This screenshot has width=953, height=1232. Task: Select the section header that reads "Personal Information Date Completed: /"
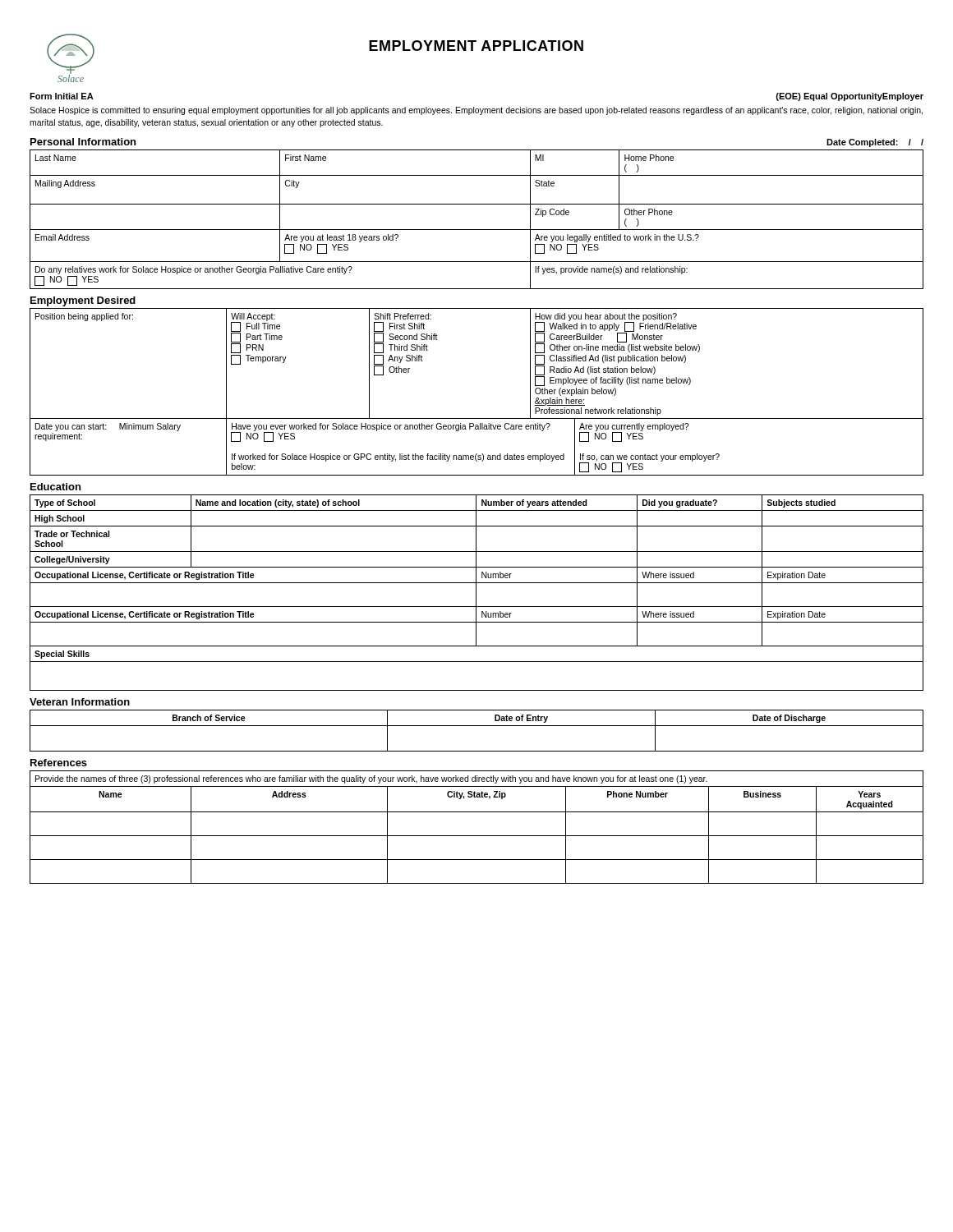[476, 142]
